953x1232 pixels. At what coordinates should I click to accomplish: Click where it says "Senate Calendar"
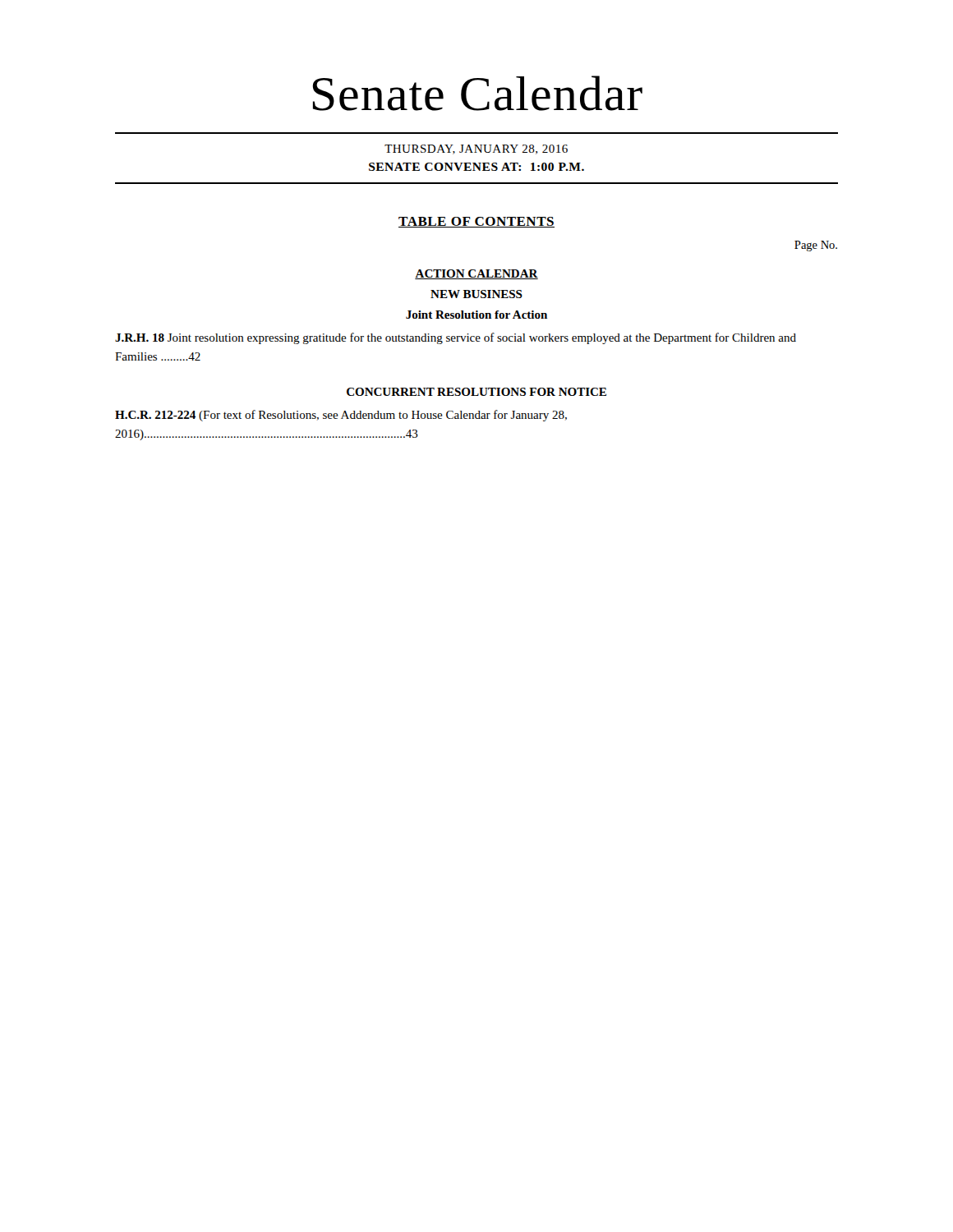(x=476, y=100)
